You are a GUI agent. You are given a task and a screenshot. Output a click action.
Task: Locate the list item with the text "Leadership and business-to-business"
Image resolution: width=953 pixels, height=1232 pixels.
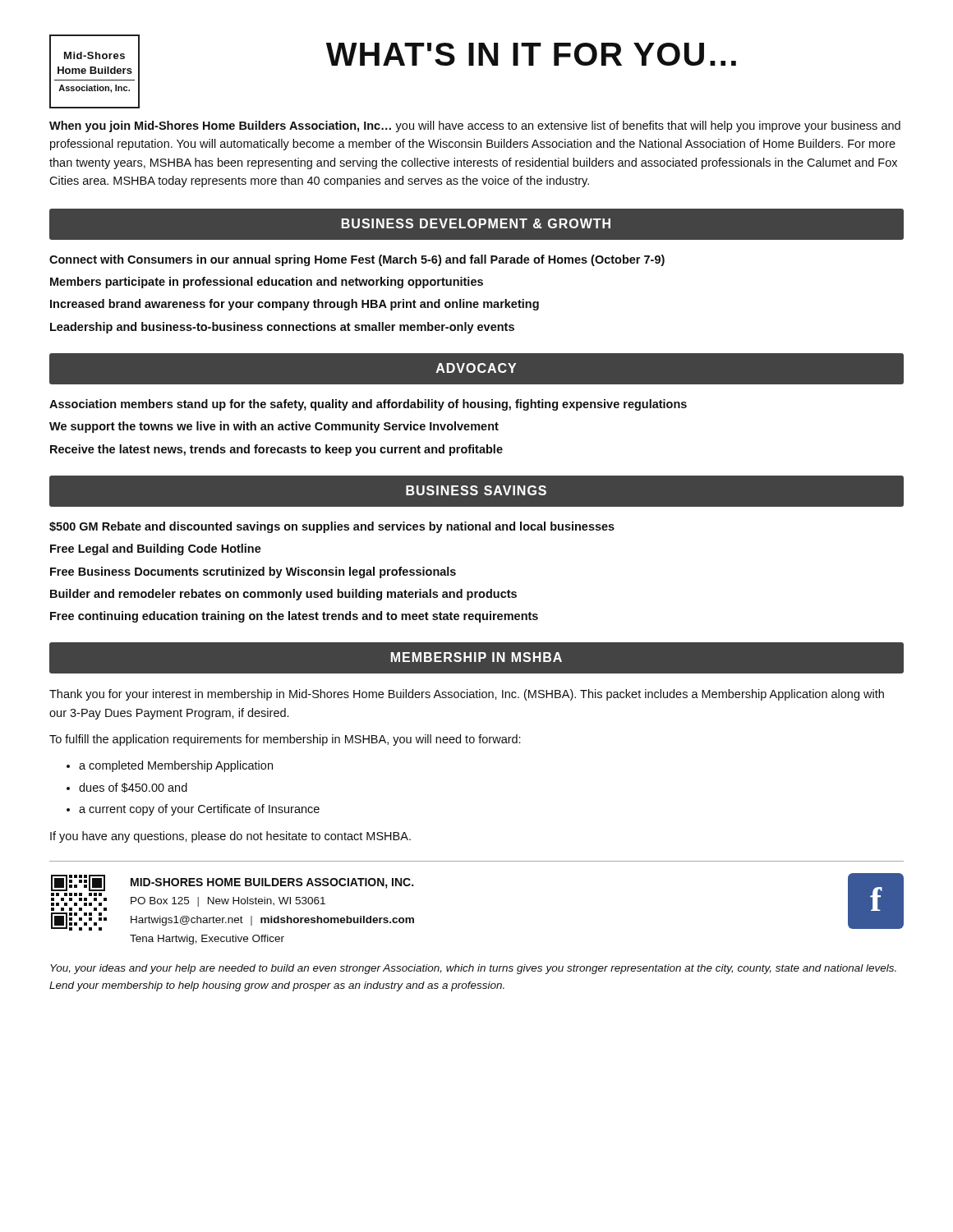point(282,327)
